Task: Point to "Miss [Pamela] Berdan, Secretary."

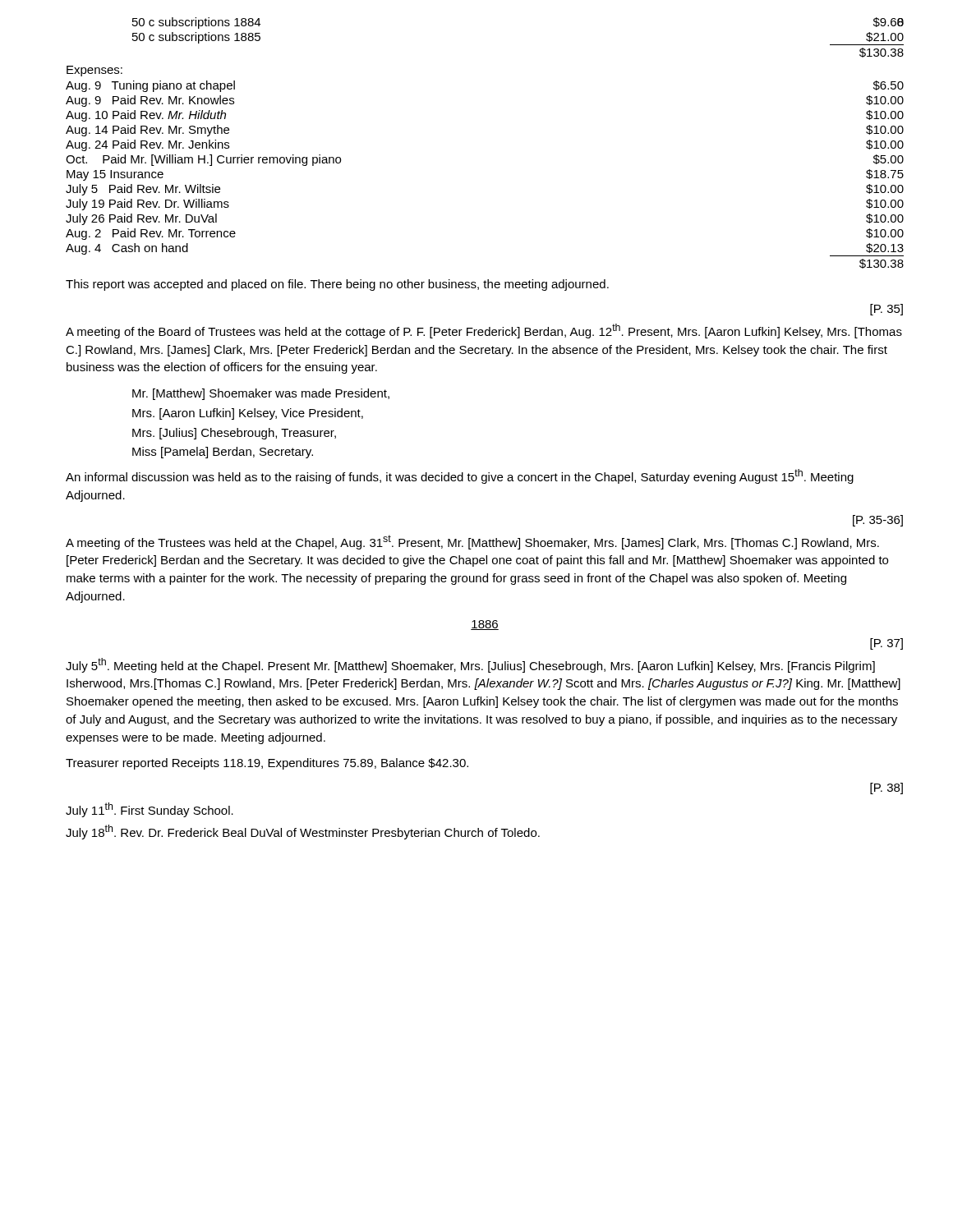Action: [x=223, y=452]
